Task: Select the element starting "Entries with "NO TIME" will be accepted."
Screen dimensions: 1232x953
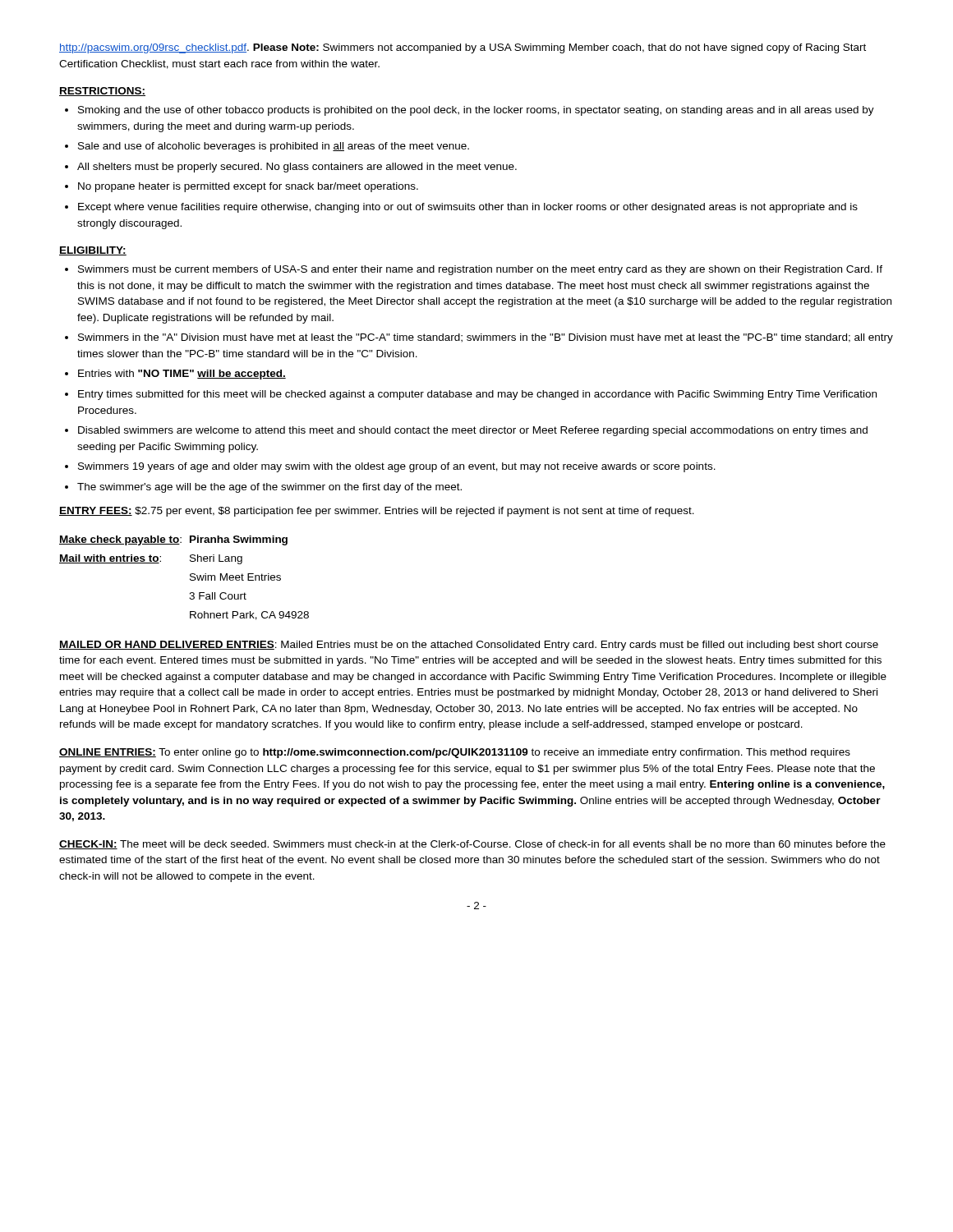Action: [x=181, y=374]
